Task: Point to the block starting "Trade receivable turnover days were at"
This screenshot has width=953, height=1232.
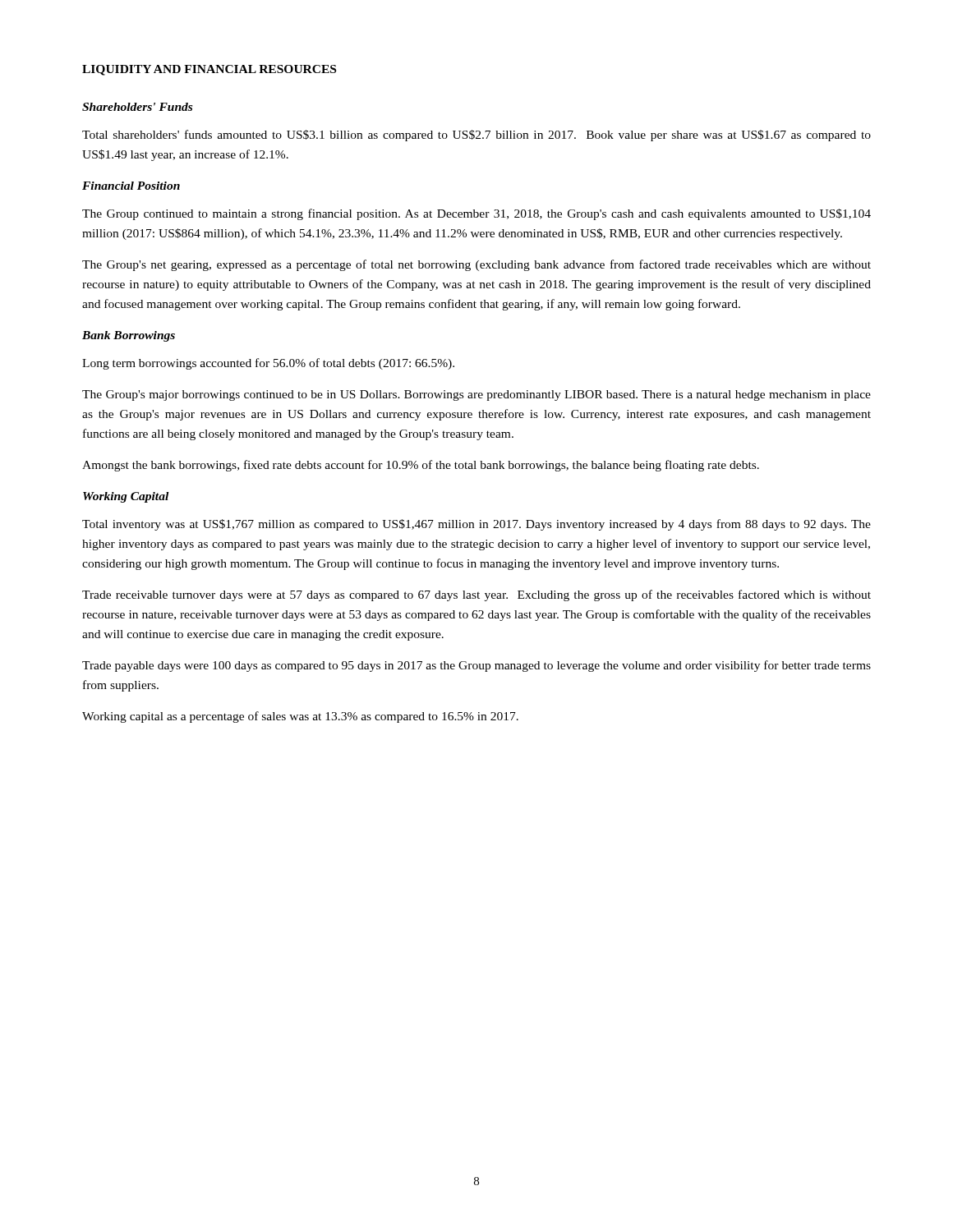Action: click(476, 614)
